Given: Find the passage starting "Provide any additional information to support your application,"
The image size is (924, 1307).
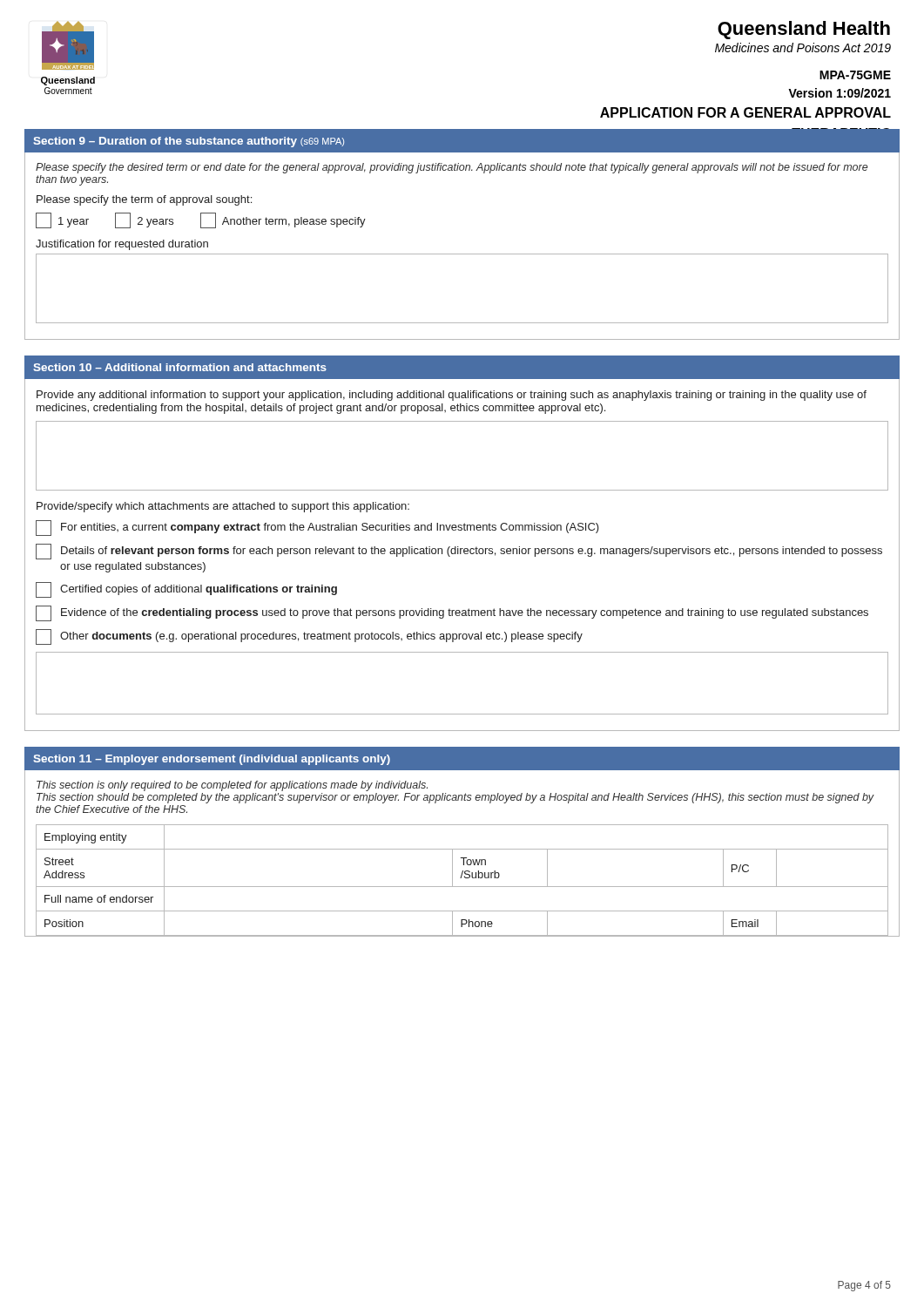Looking at the screenshot, I should (451, 401).
